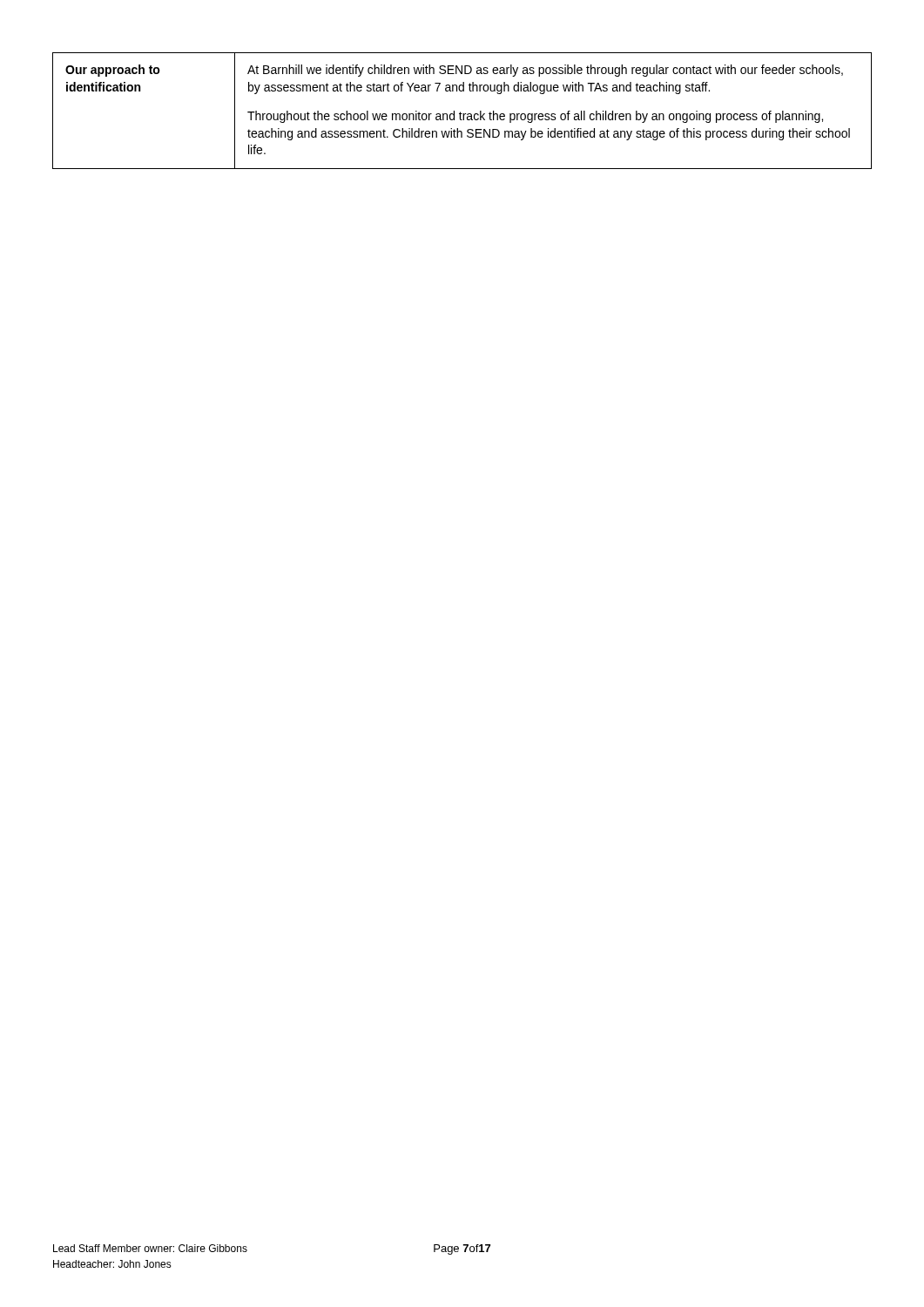Select the table that reads "Our approach to"
The width and height of the screenshot is (924, 1307).
tap(462, 111)
